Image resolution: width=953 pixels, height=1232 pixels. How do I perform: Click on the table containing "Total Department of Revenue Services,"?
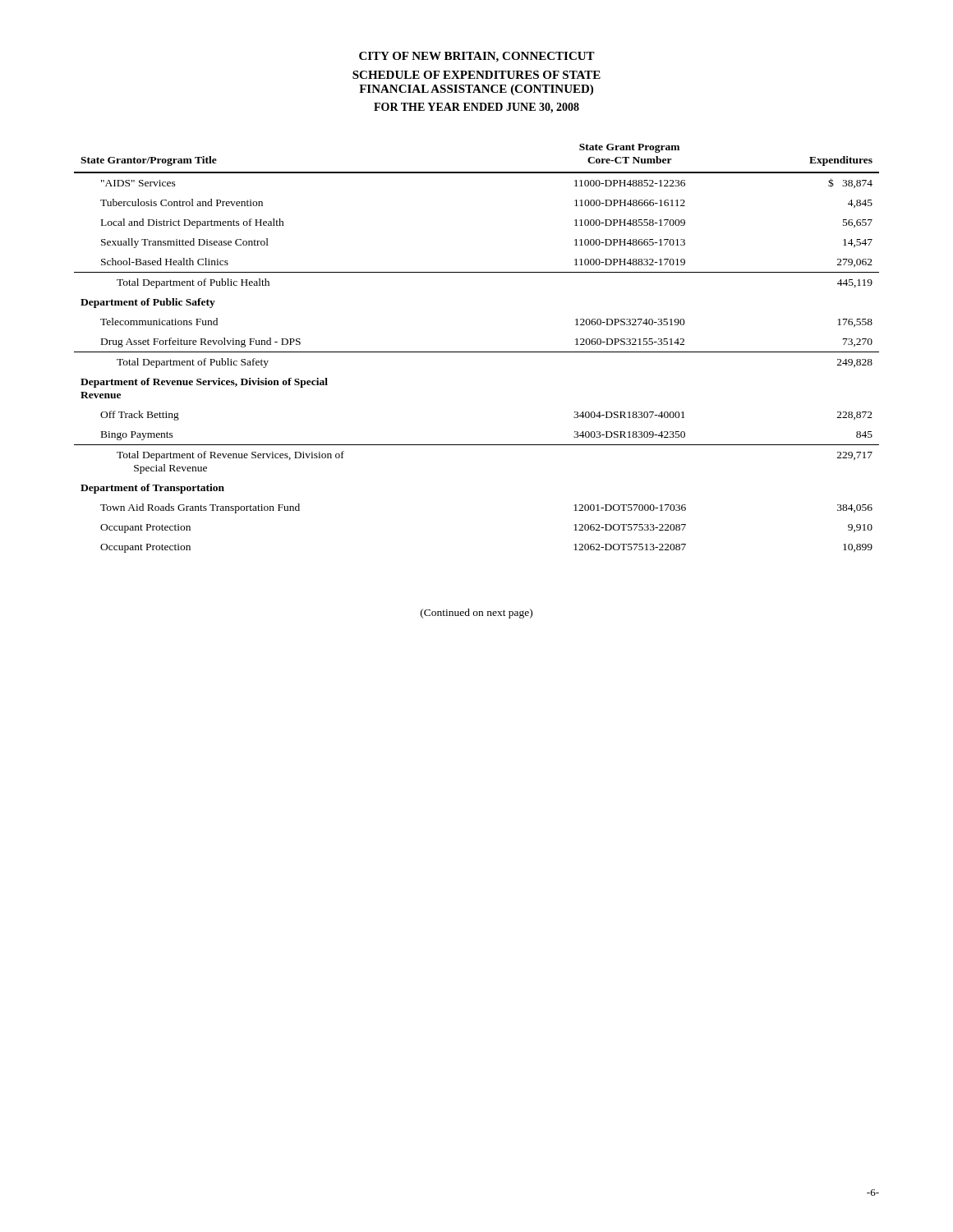pyautogui.click(x=476, y=347)
